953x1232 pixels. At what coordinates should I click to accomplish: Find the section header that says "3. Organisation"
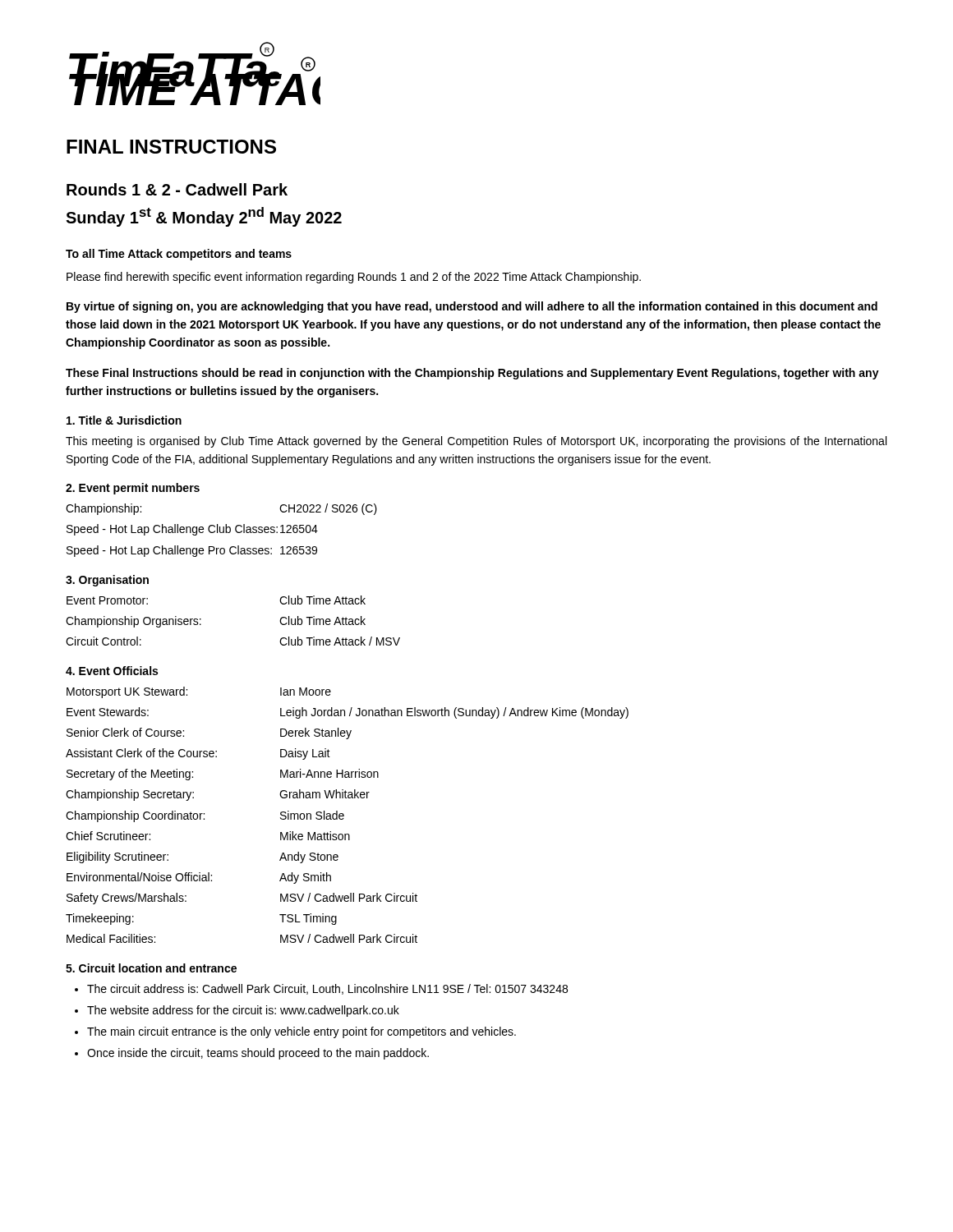[x=108, y=580]
